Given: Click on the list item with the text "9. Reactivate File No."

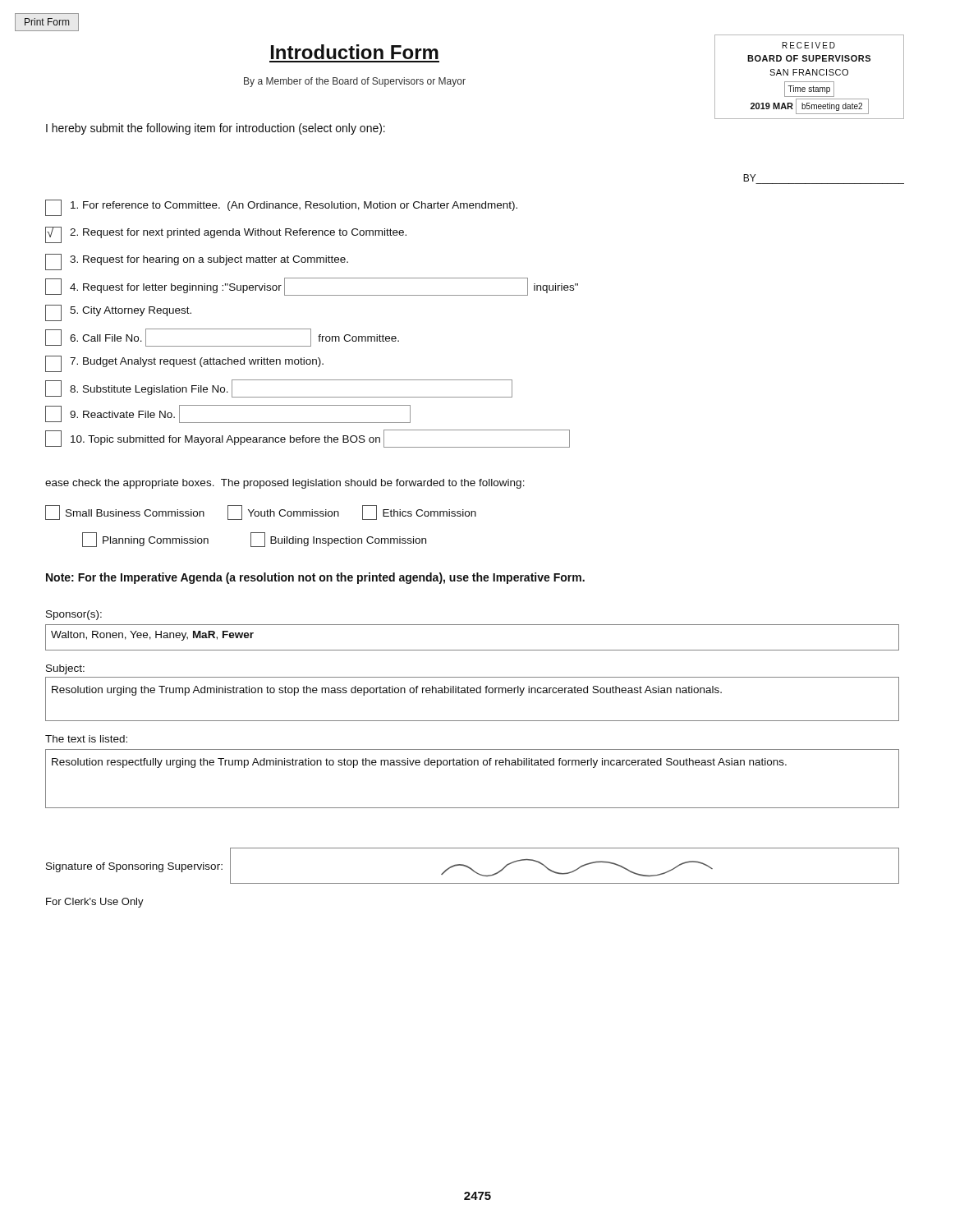Looking at the screenshot, I should pos(228,414).
